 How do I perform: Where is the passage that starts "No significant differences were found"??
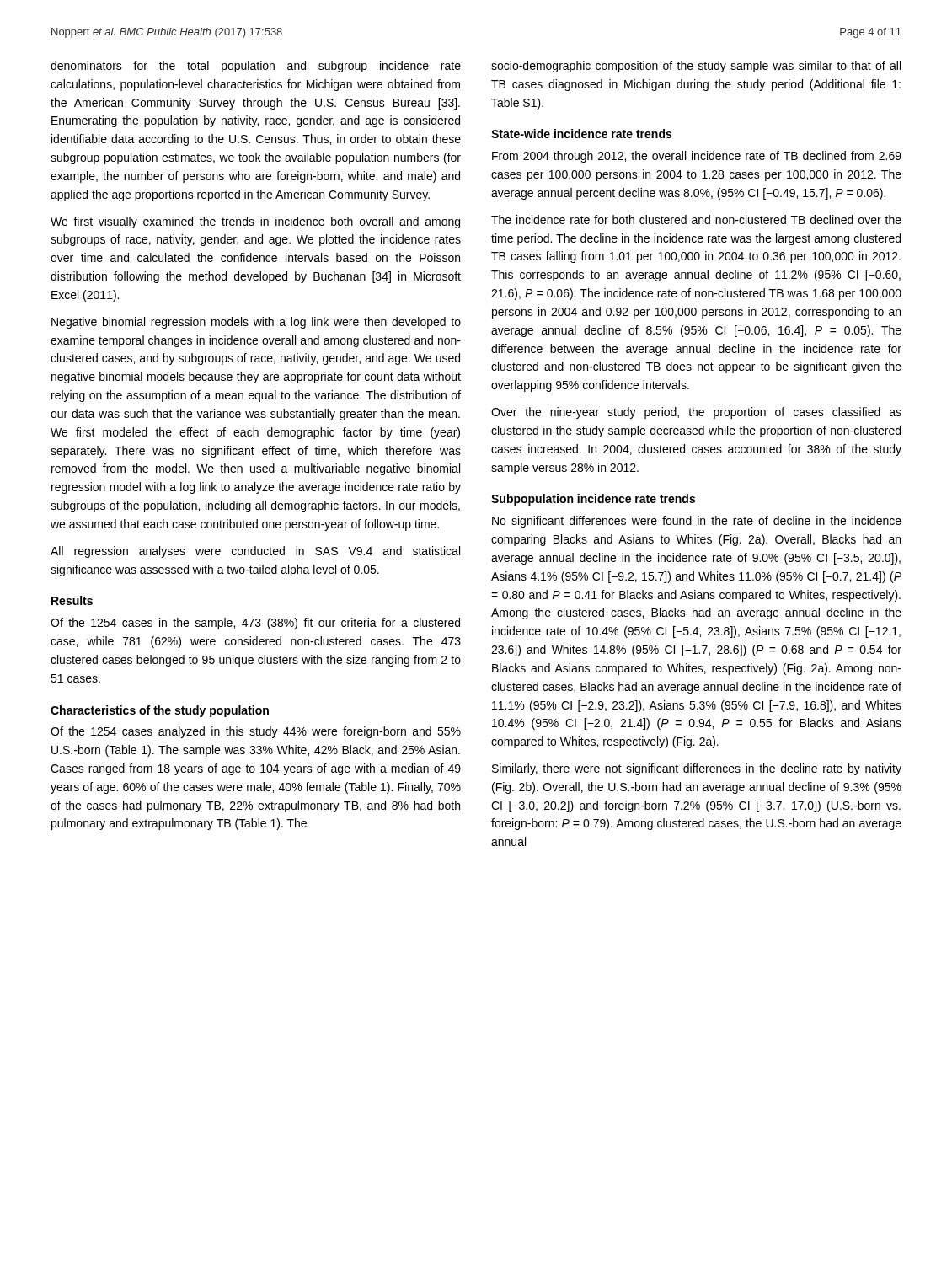pyautogui.click(x=696, y=632)
